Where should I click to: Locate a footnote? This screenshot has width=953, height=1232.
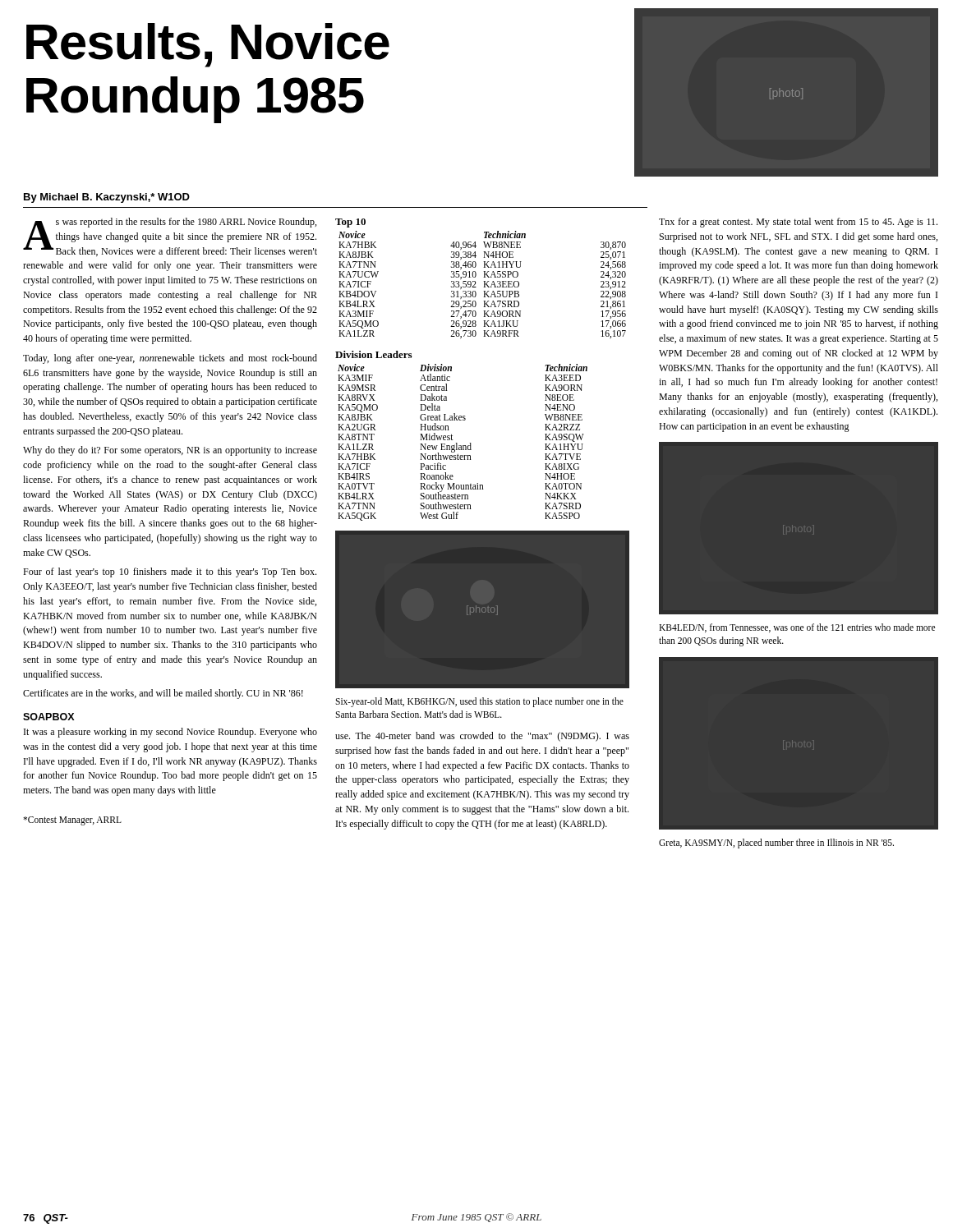(x=72, y=820)
